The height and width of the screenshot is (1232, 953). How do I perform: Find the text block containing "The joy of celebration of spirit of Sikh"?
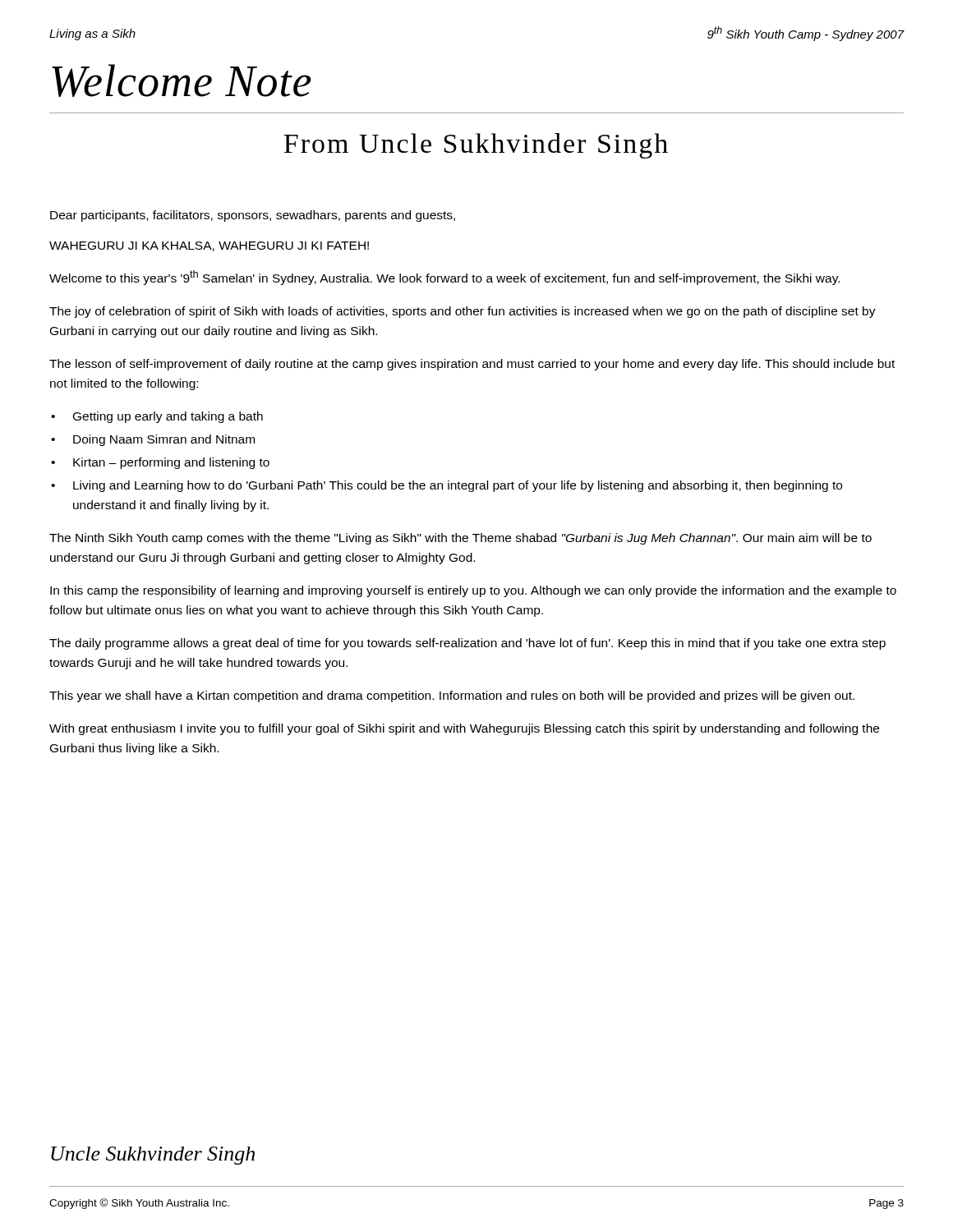[462, 321]
